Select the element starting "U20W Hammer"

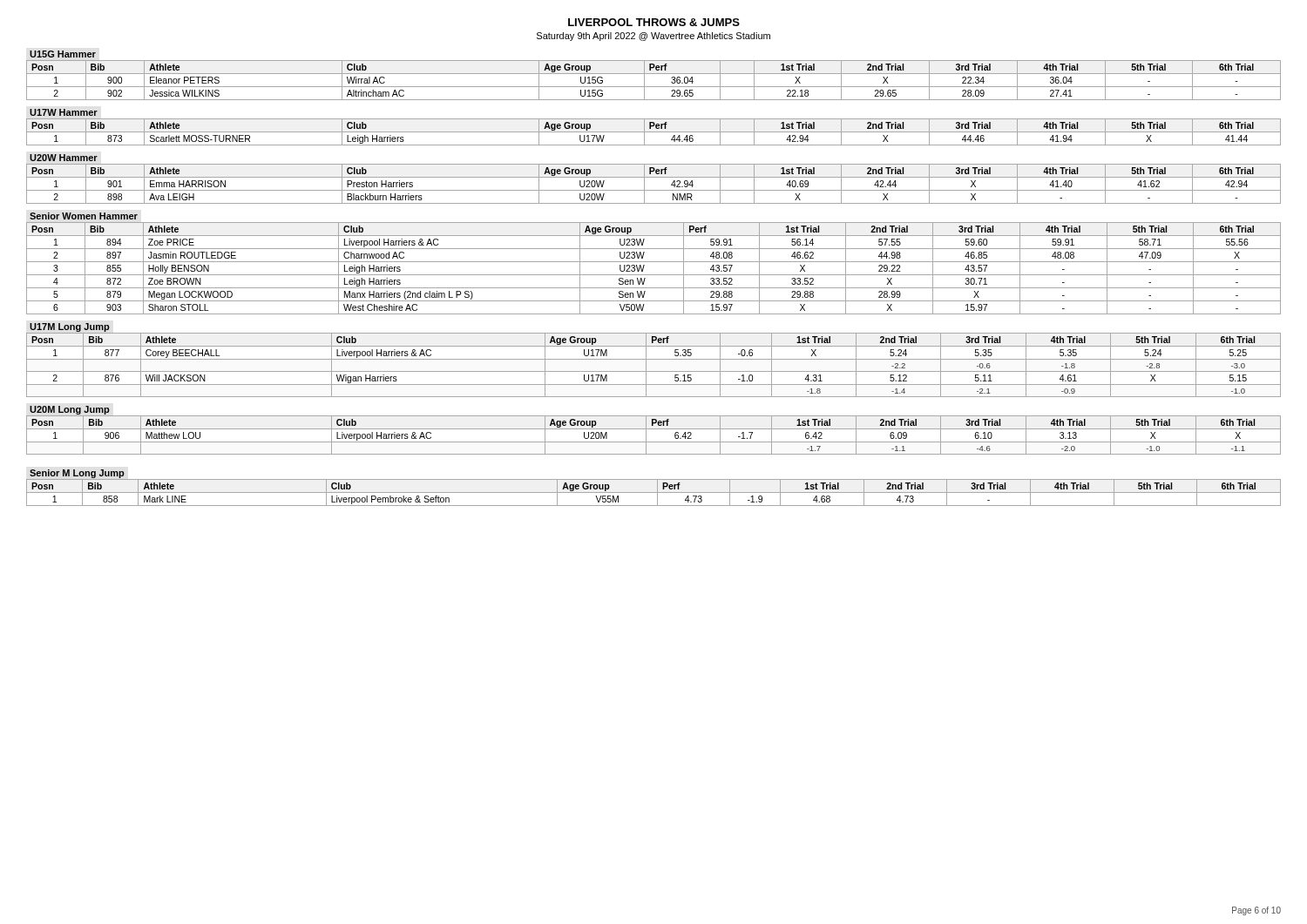(x=63, y=158)
